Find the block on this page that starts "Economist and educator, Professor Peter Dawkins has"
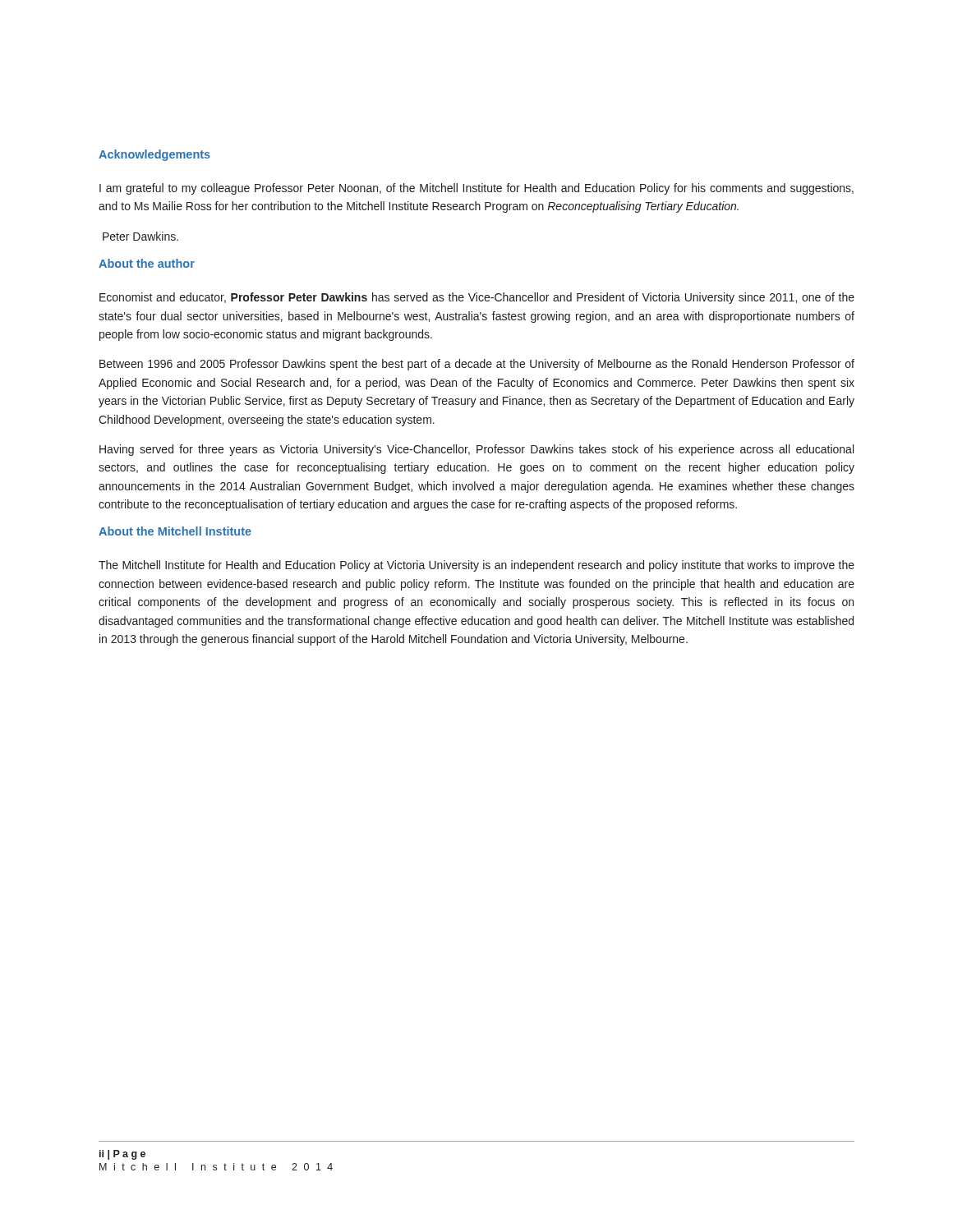The image size is (953, 1232). (x=476, y=316)
